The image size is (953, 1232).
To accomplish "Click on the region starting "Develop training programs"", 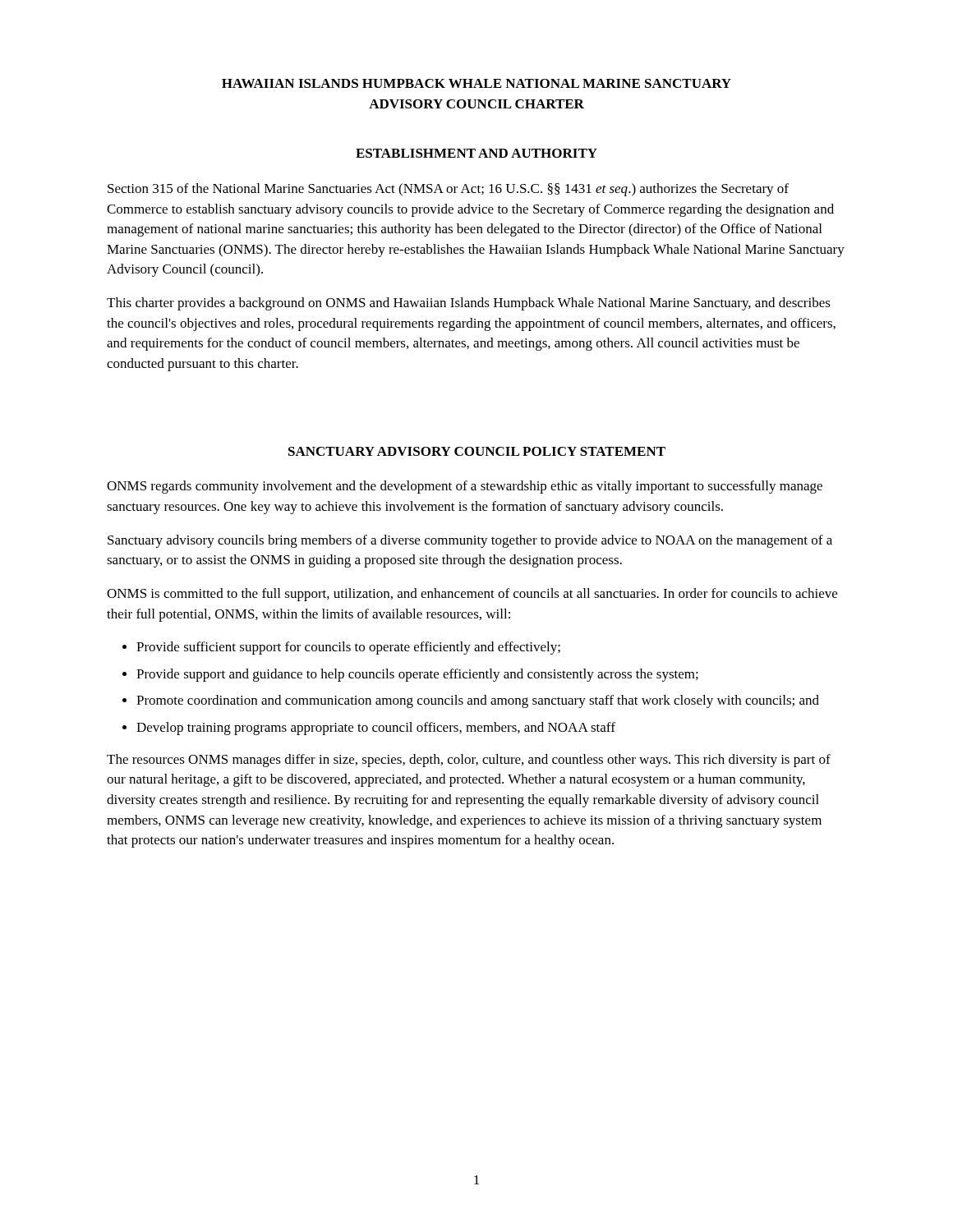I will point(491,728).
